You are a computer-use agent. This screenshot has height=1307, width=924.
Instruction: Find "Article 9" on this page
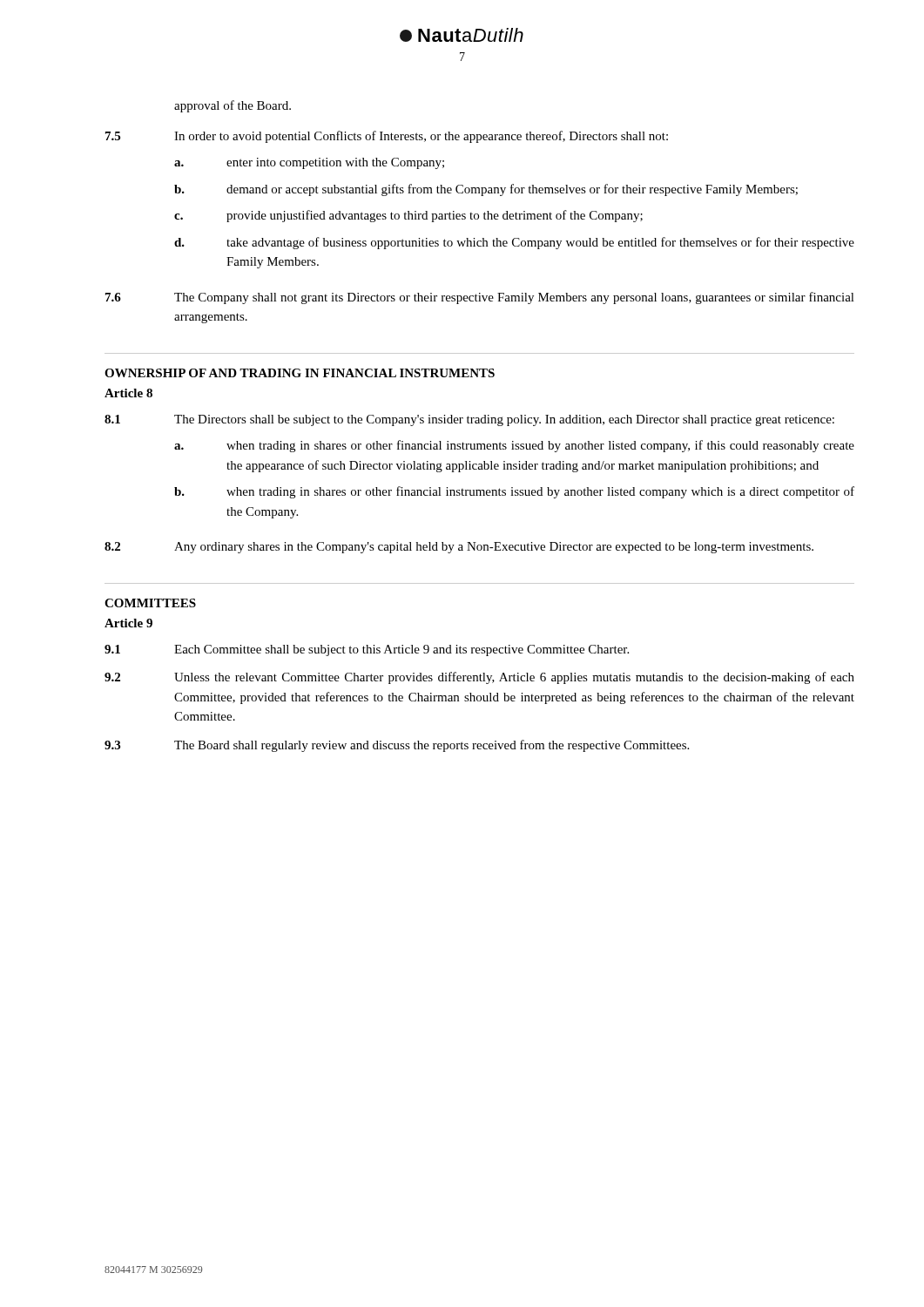pos(129,623)
